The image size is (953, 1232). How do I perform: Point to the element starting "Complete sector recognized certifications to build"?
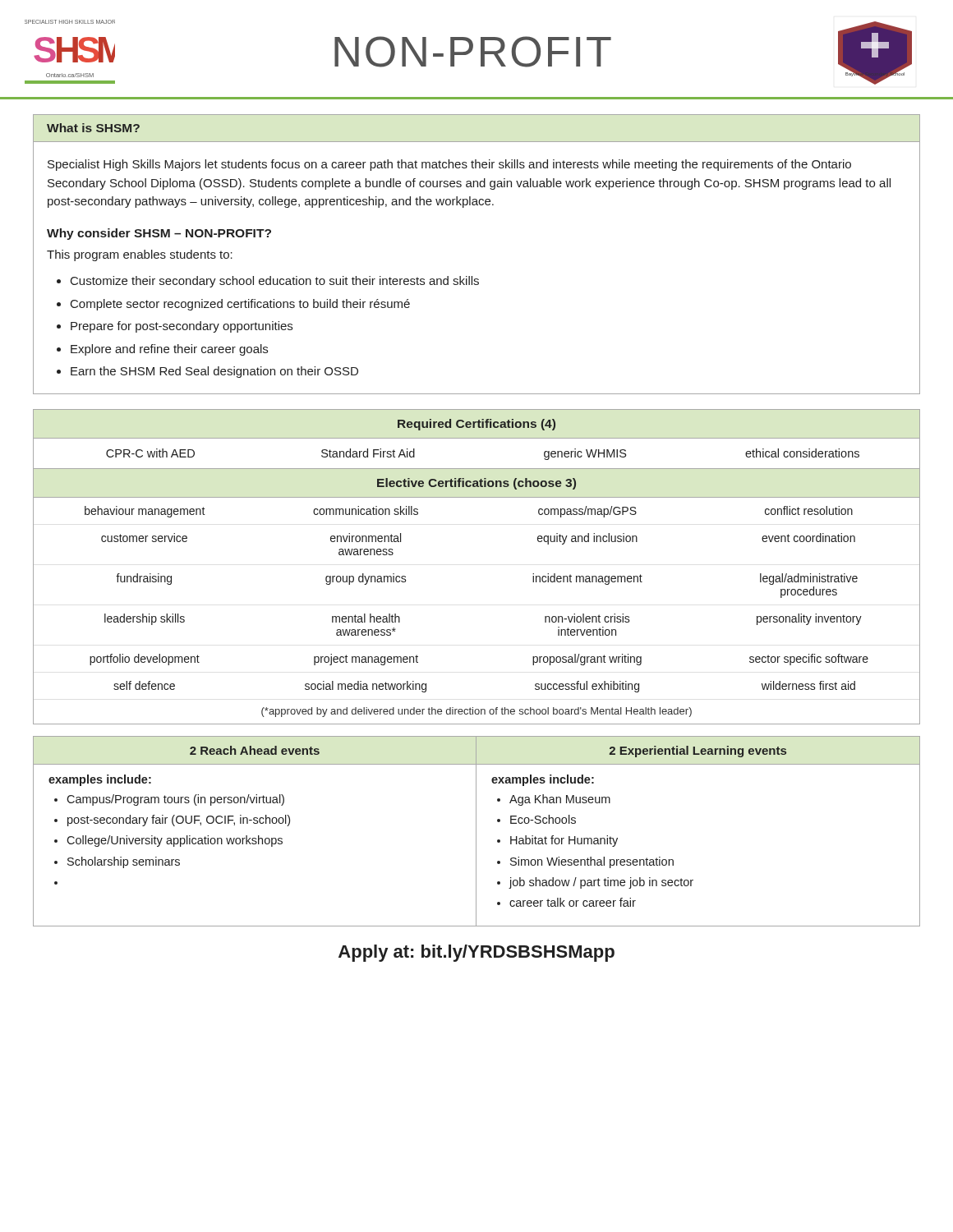coord(240,303)
